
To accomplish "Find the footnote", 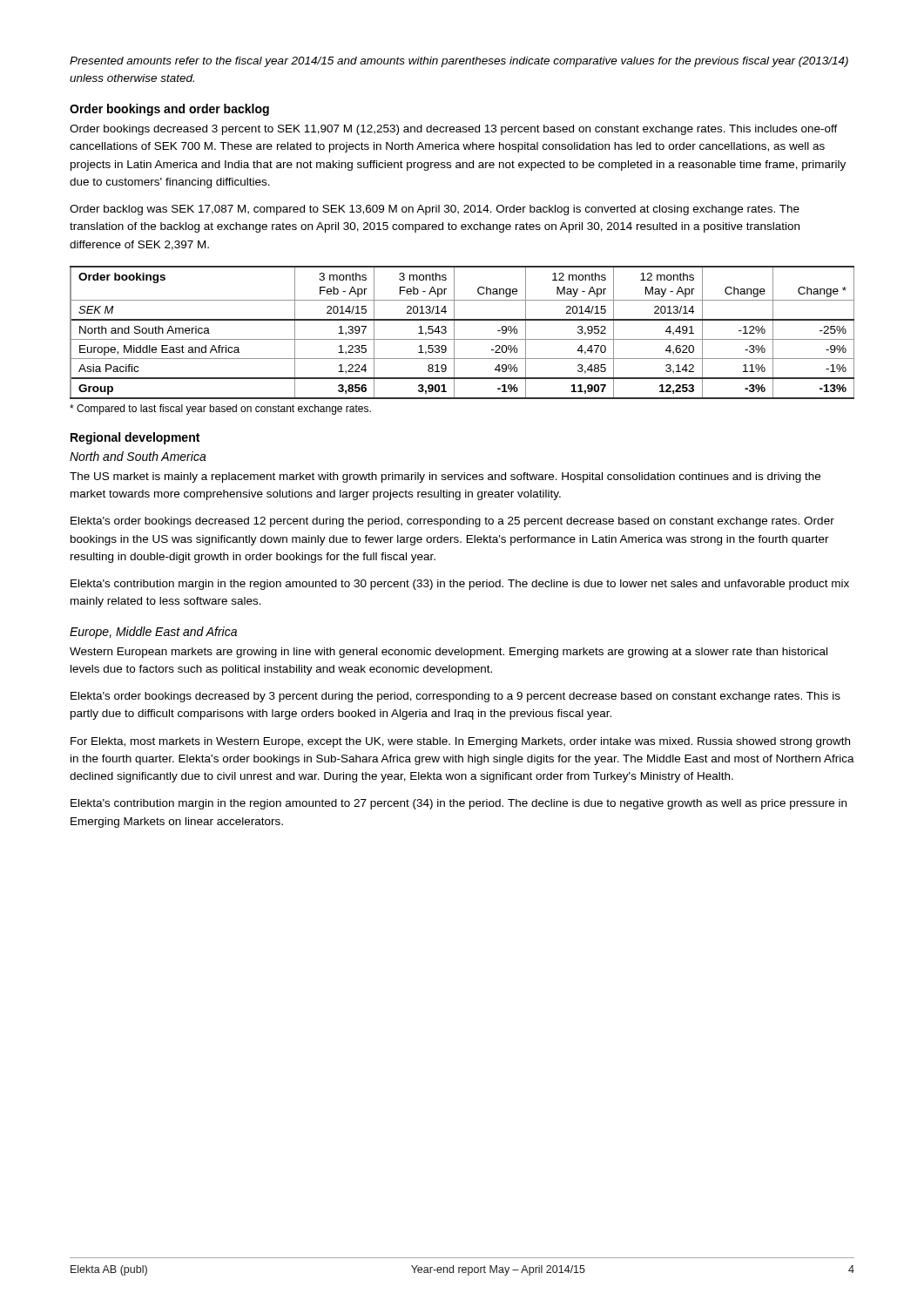I will pos(221,409).
